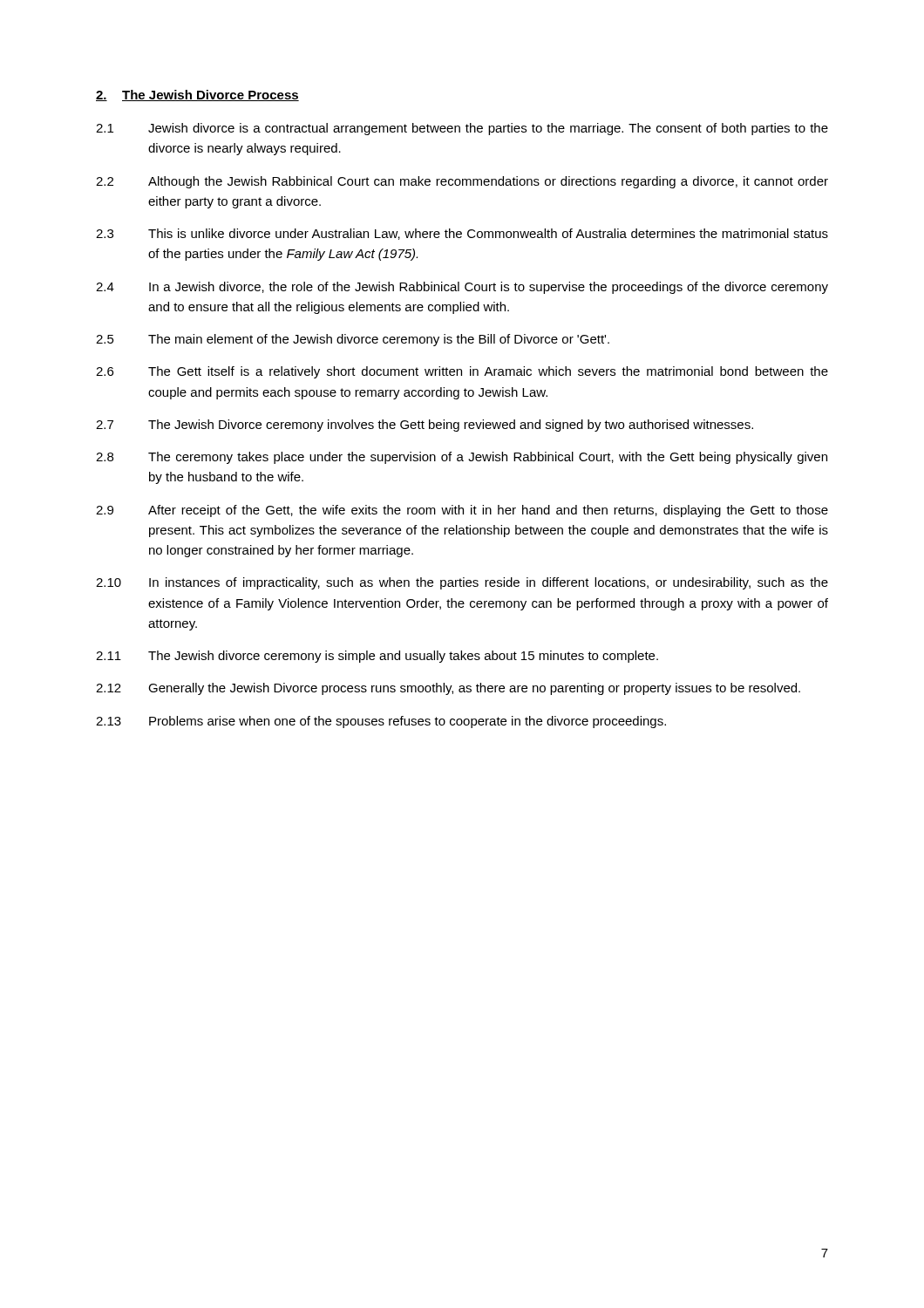Image resolution: width=924 pixels, height=1308 pixels.
Task: Click the passage that begins "2.6 The Gett itself is a relatively"
Action: coord(462,382)
